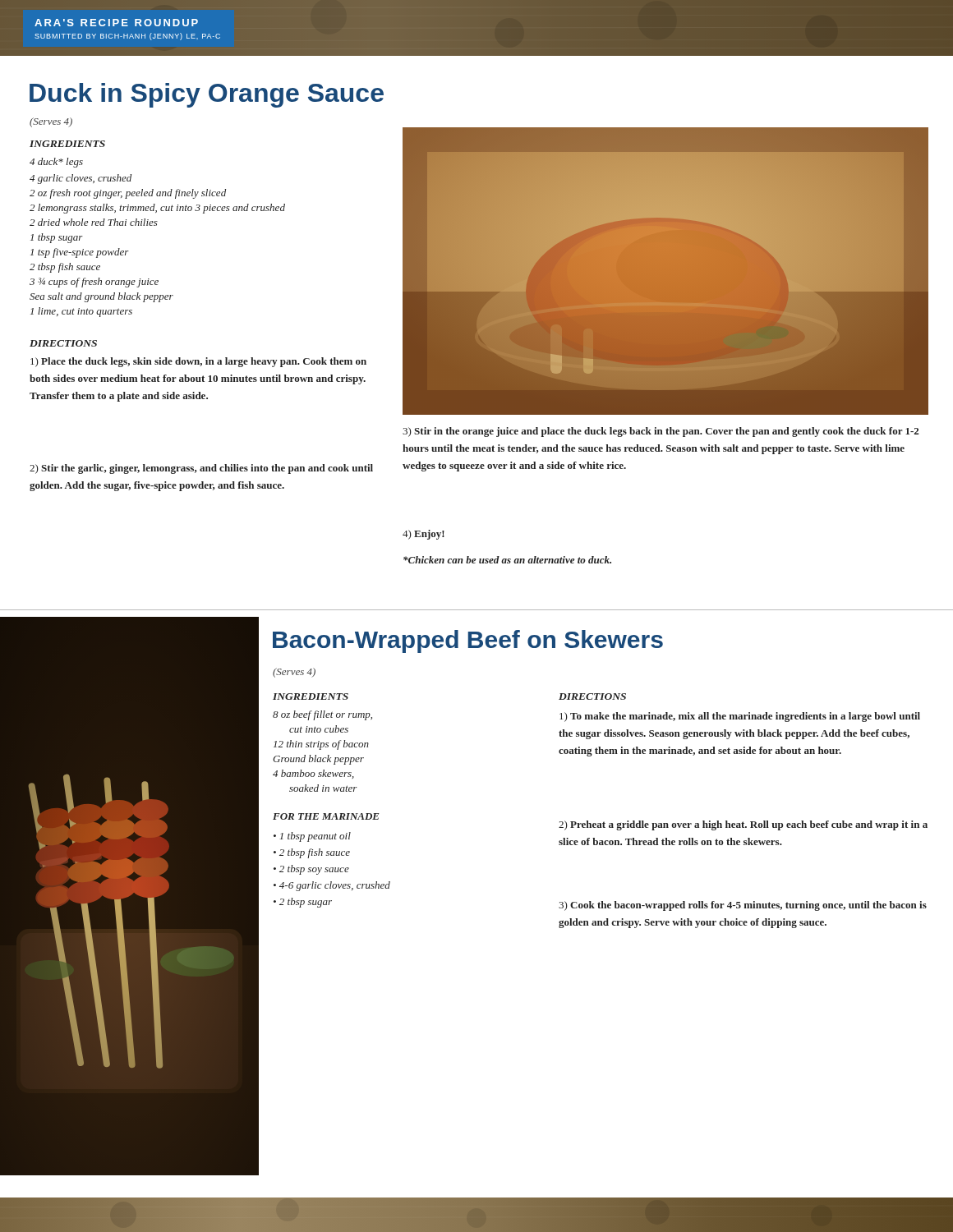Screen dimensions: 1232x953
Task: Select the section header containing "FOR THE MARINADE"
Action: pyautogui.click(x=326, y=816)
